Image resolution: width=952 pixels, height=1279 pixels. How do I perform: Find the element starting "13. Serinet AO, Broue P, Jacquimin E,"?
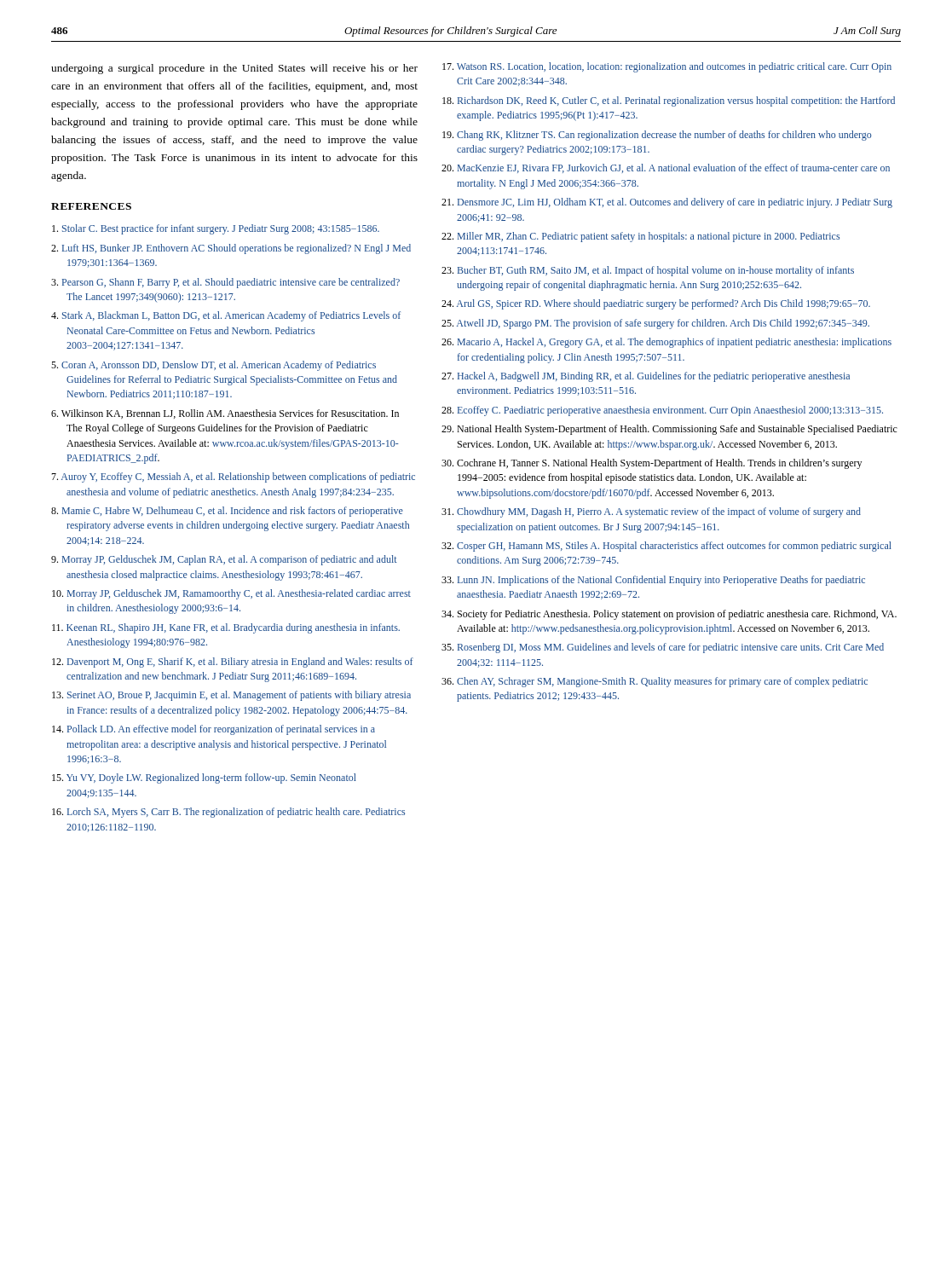click(x=231, y=703)
